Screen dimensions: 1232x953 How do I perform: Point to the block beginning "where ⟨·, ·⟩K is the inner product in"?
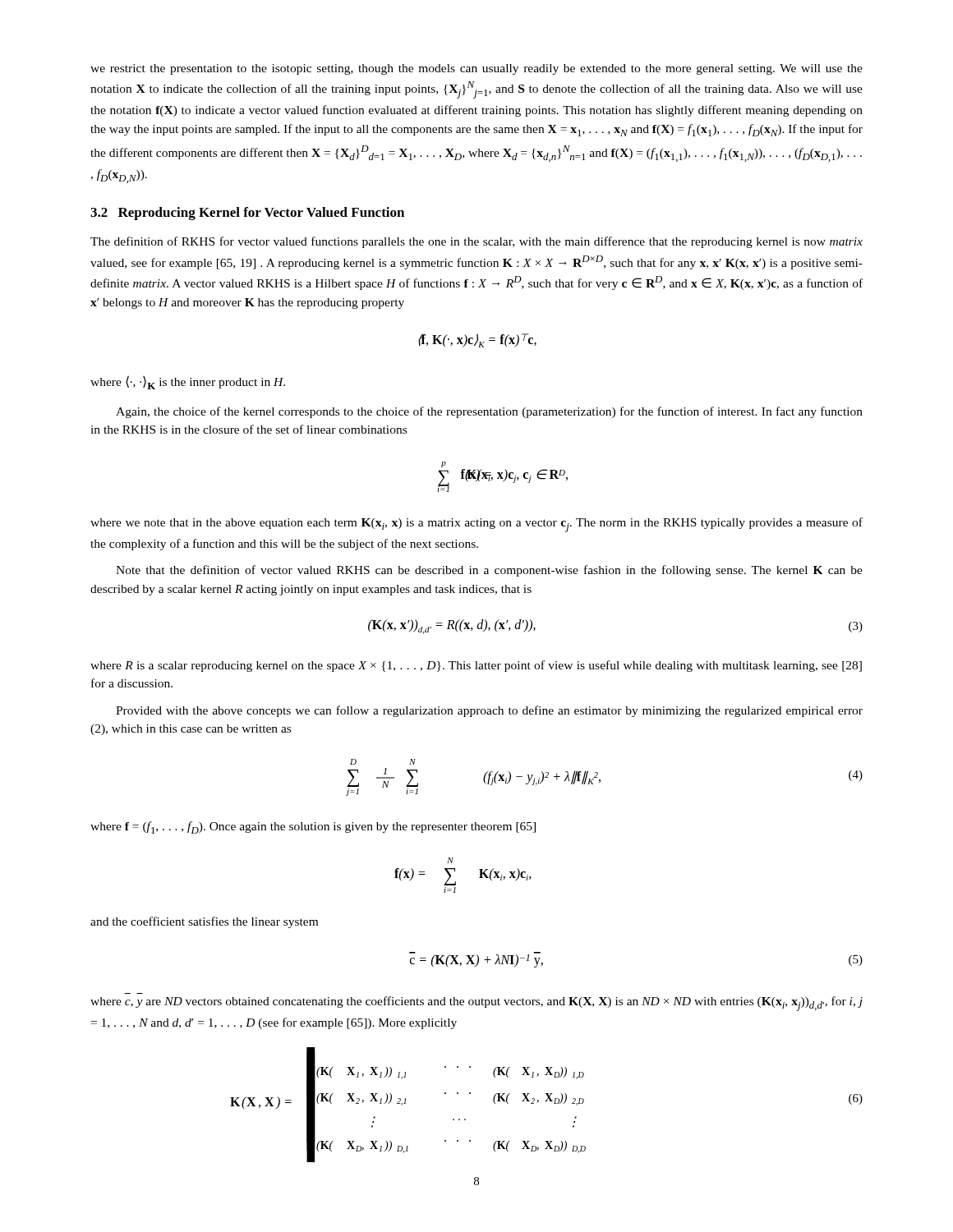pyautogui.click(x=188, y=383)
